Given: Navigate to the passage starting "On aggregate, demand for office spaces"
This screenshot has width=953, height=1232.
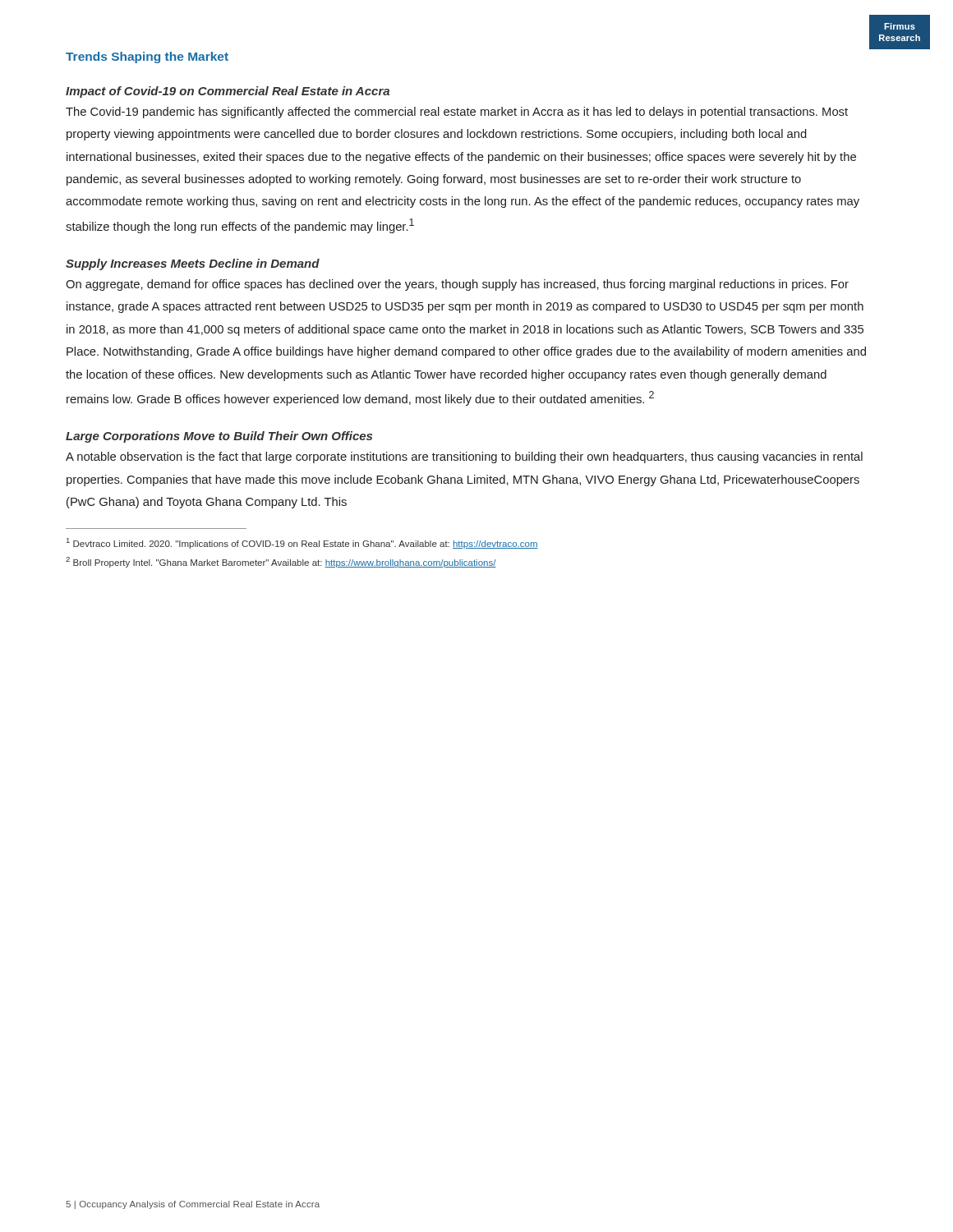Looking at the screenshot, I should pos(466,342).
